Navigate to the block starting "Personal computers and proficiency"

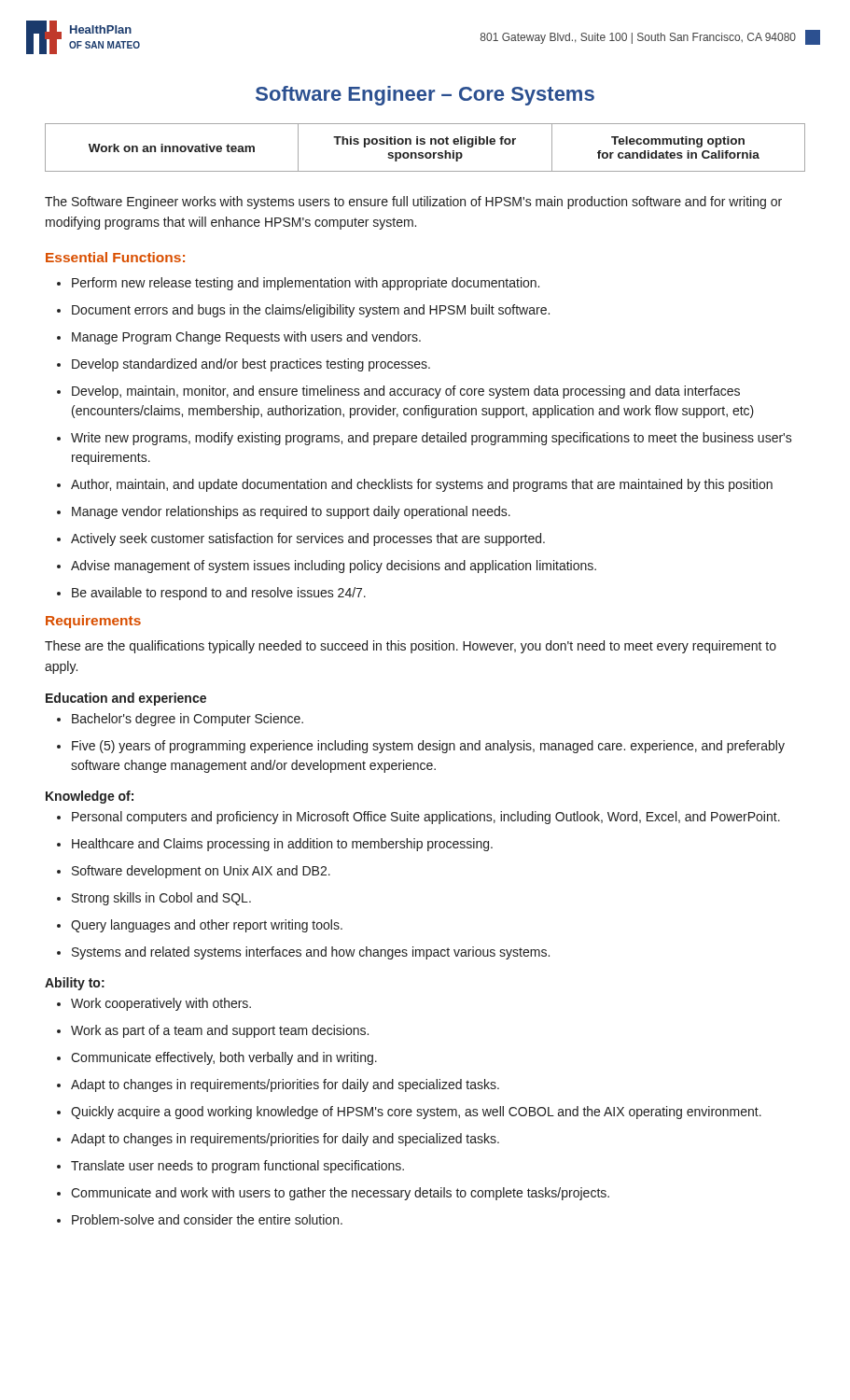pos(425,817)
